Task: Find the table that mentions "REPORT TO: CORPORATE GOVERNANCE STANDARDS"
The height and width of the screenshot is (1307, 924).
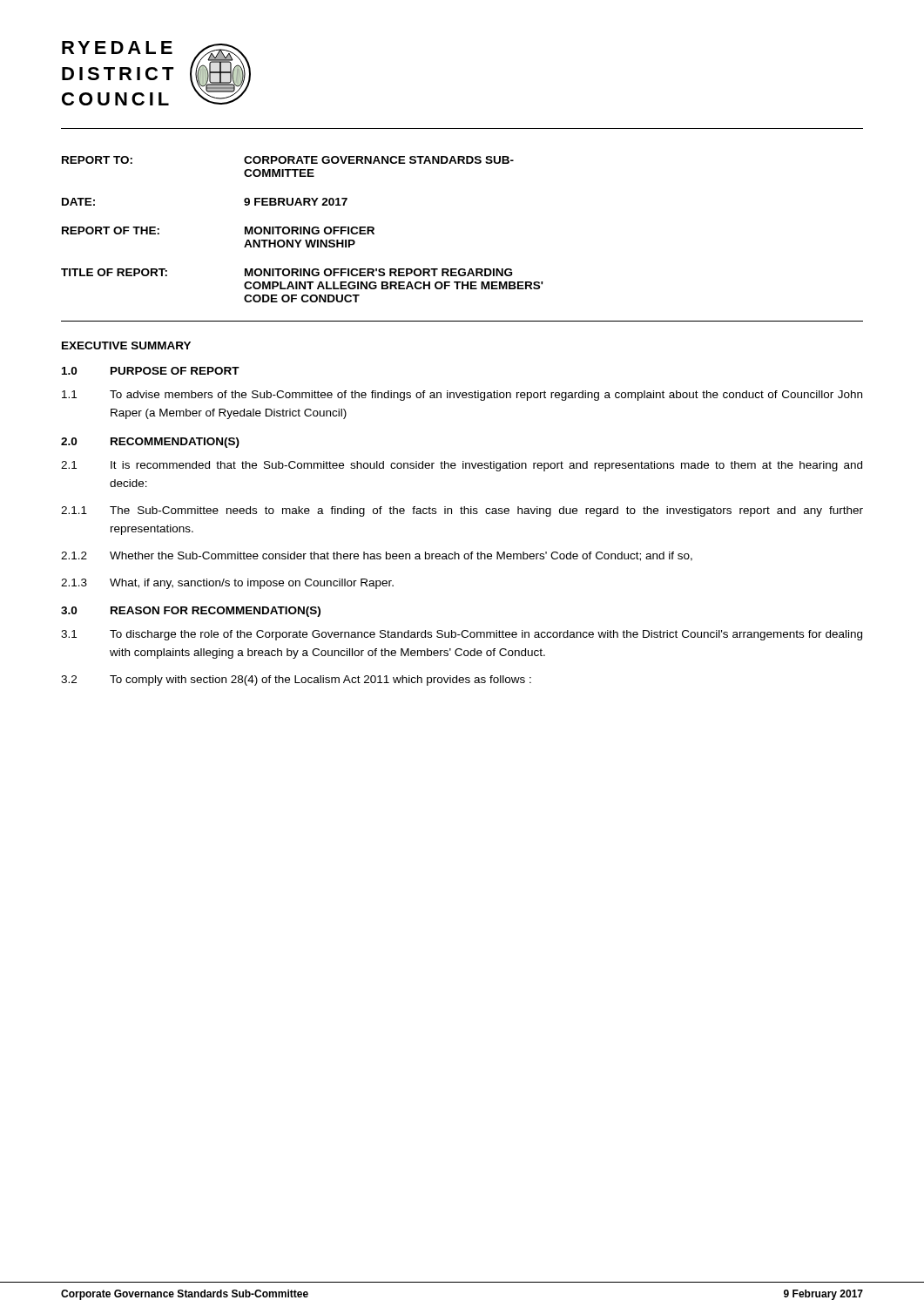Action: 462,229
